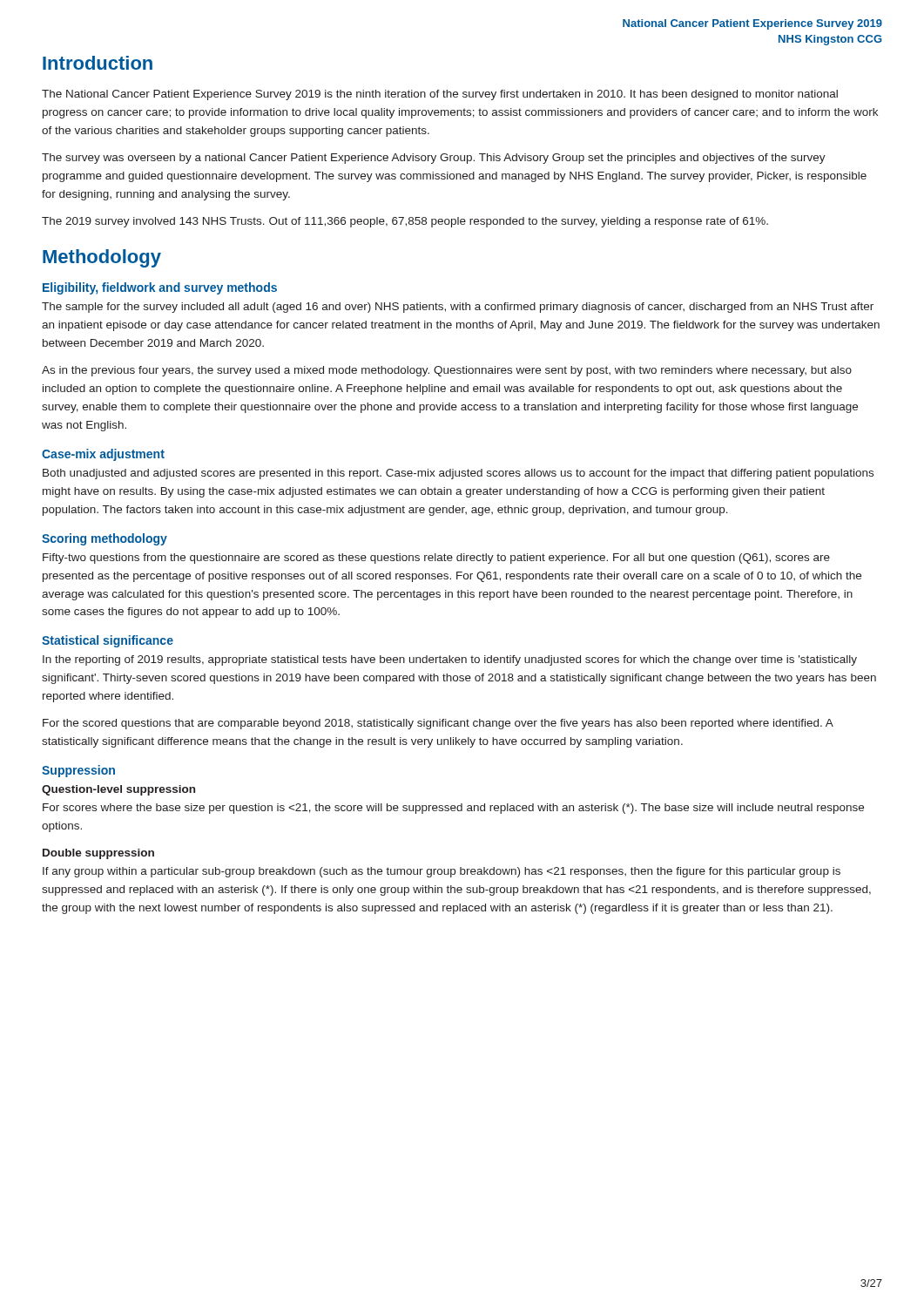Find the text block containing "Double suppression If"
Viewport: 924px width, 1307px height.
pyautogui.click(x=462, y=881)
